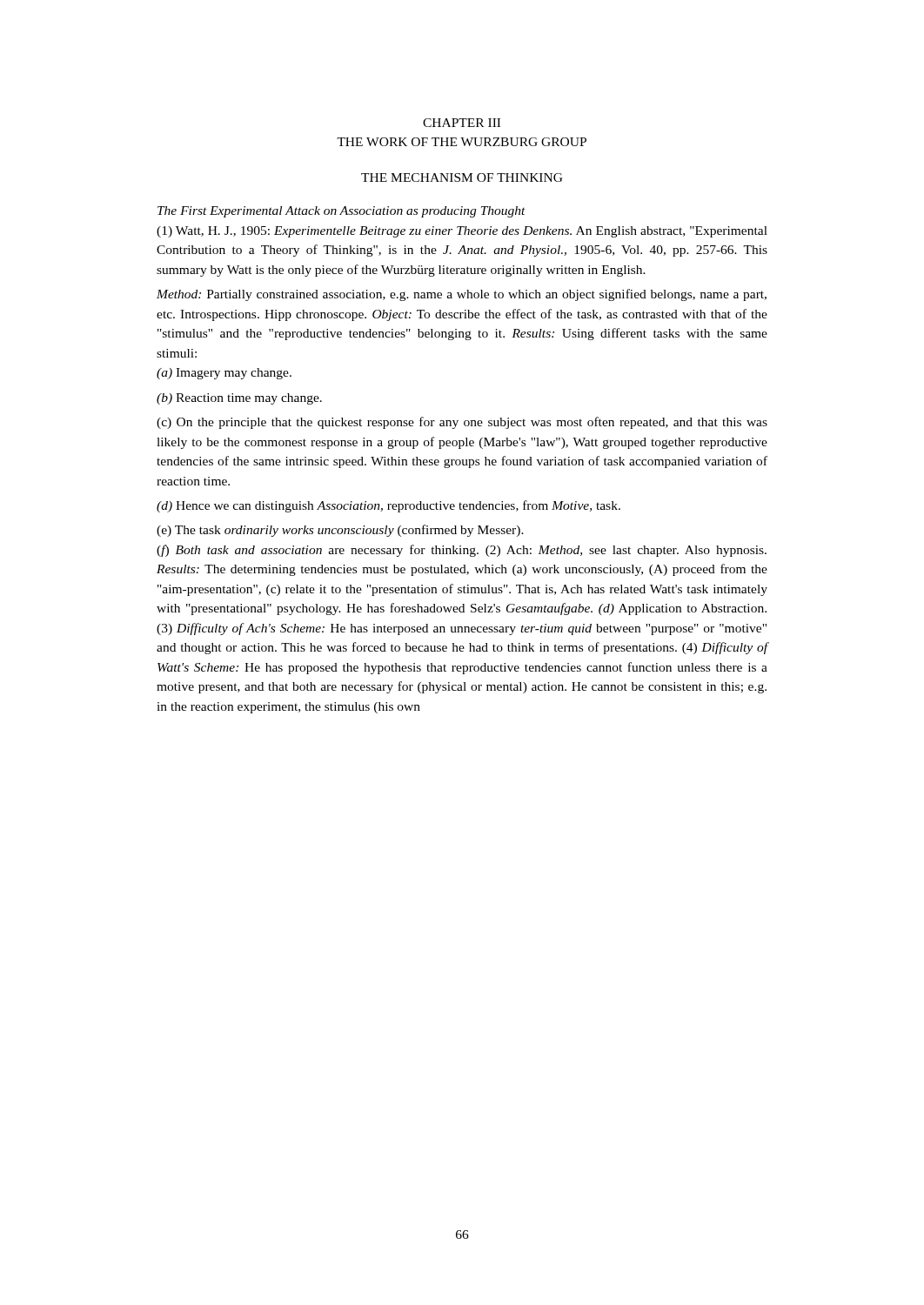Find the section header on this page that starts "CHAPTER III THE"
924x1305 pixels.
(462, 132)
